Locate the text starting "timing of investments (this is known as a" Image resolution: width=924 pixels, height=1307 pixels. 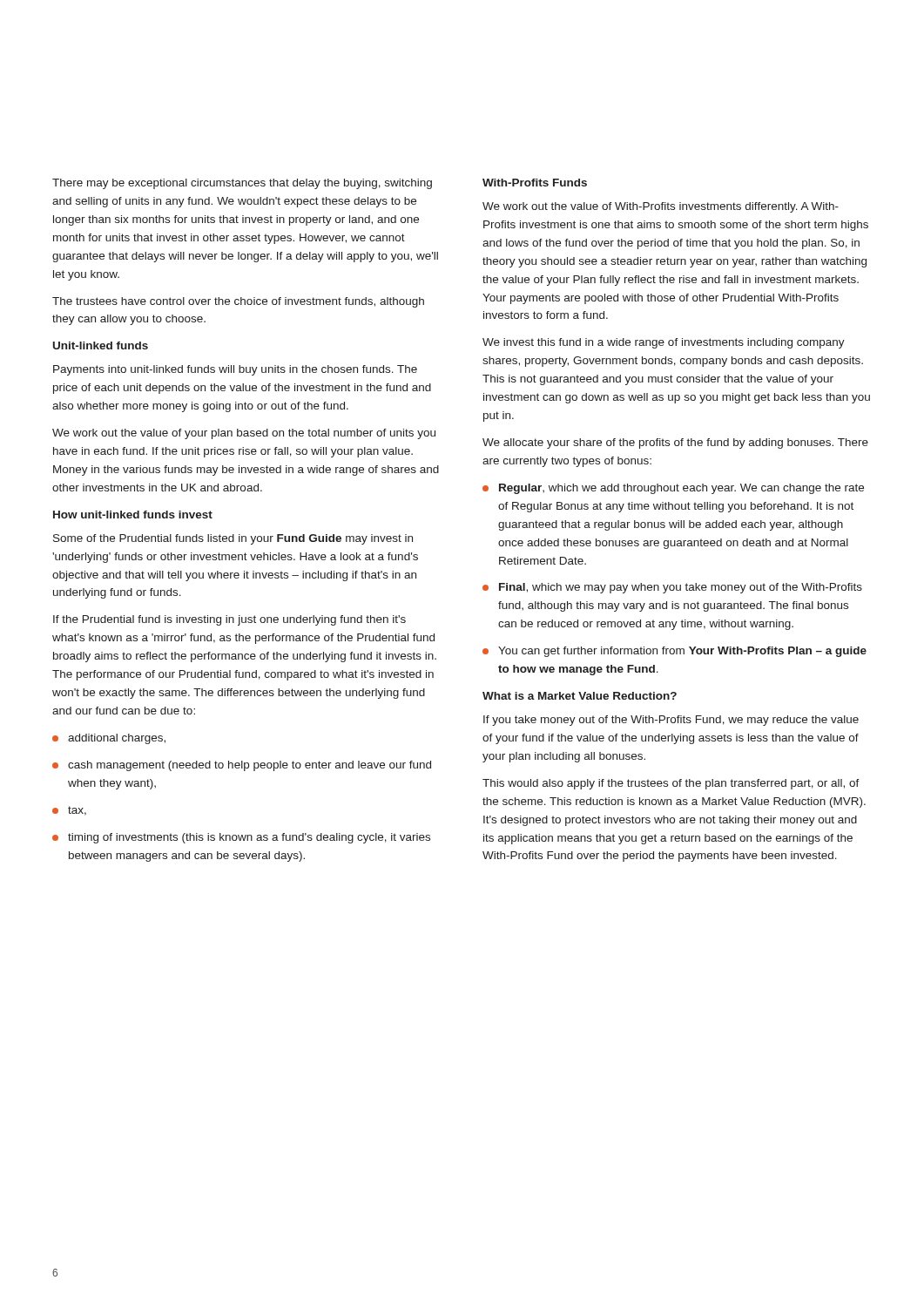tap(246, 846)
